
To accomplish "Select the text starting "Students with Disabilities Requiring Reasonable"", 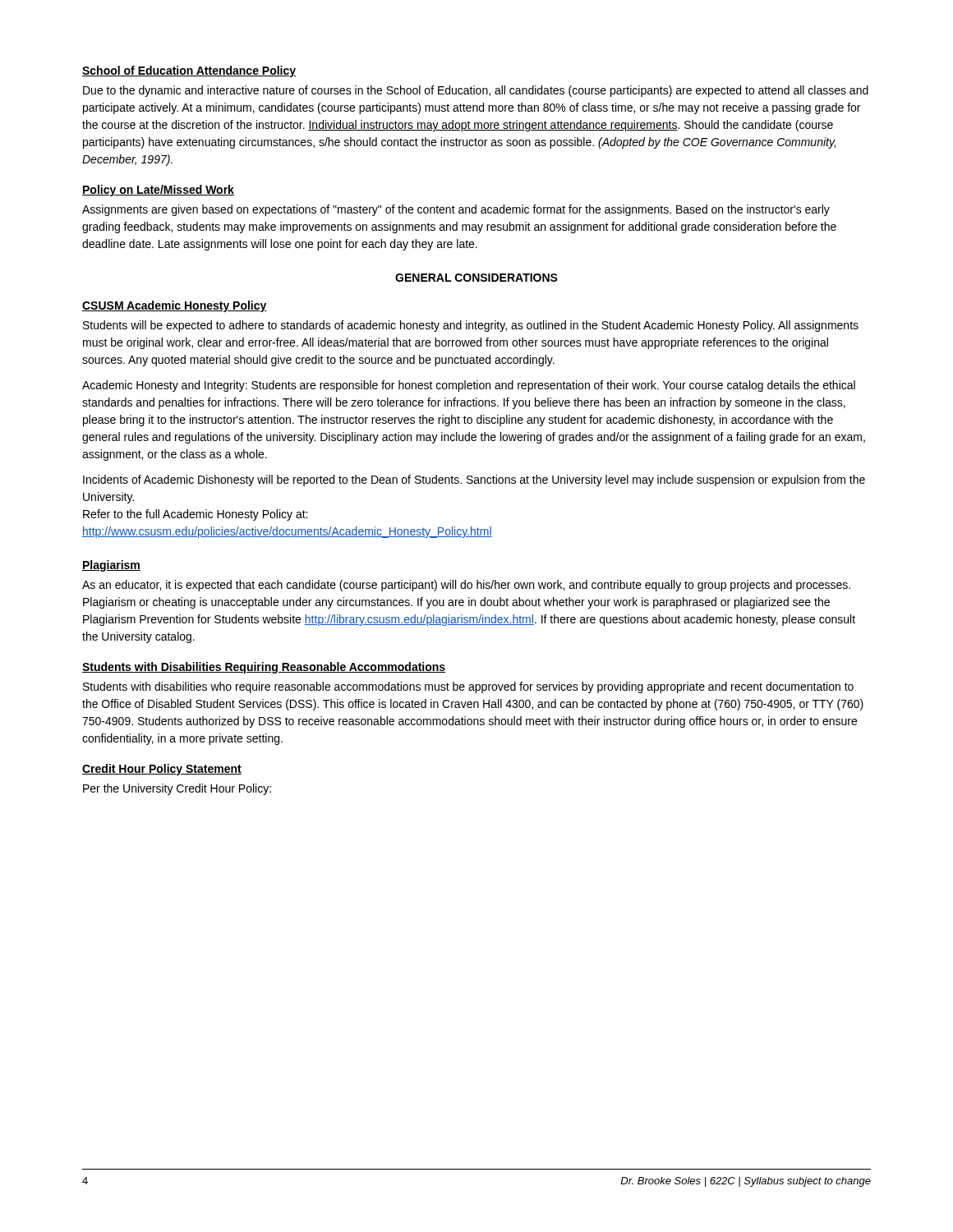I will click(x=264, y=667).
